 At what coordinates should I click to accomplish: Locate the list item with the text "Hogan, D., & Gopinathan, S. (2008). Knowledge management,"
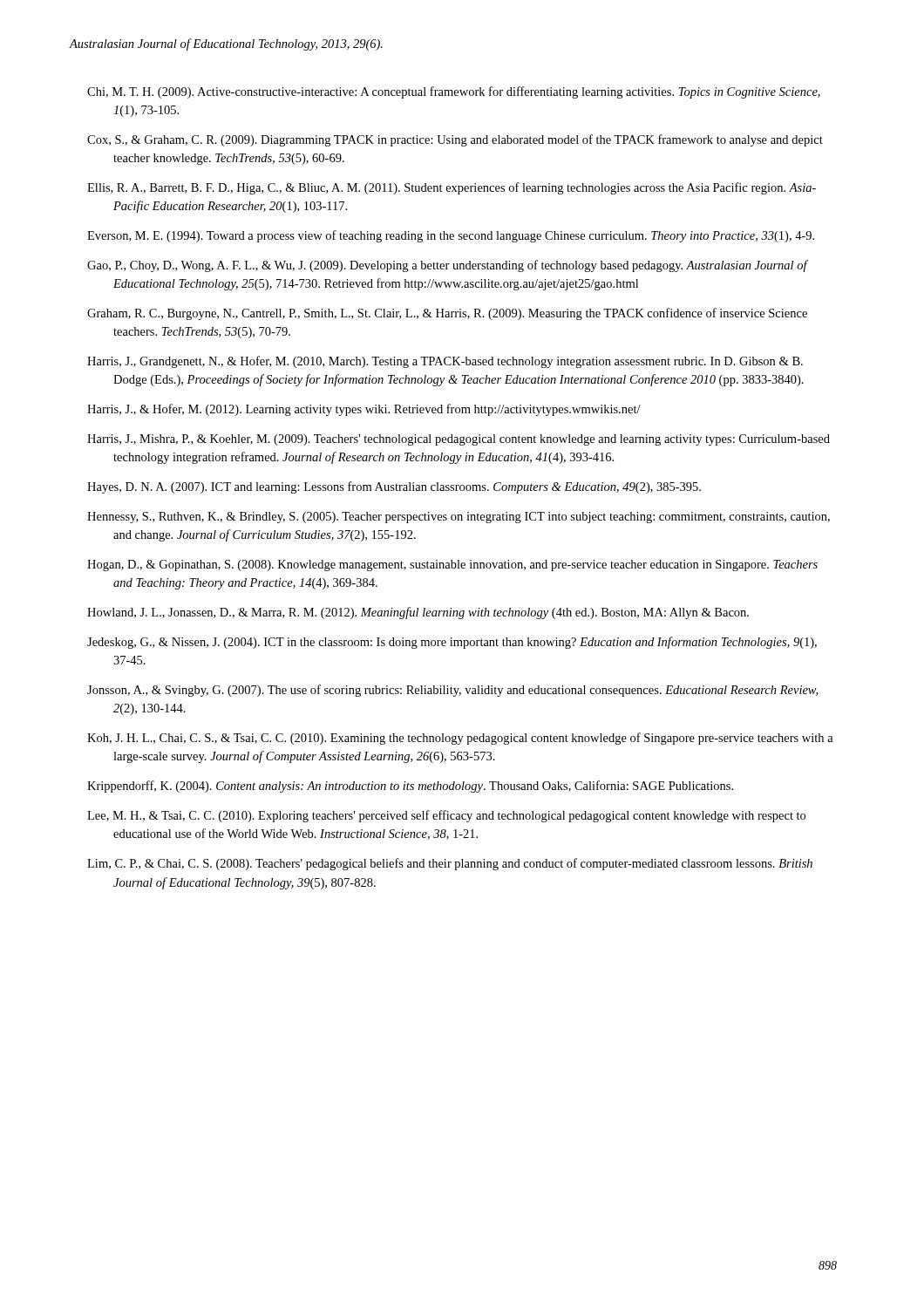coord(452,574)
